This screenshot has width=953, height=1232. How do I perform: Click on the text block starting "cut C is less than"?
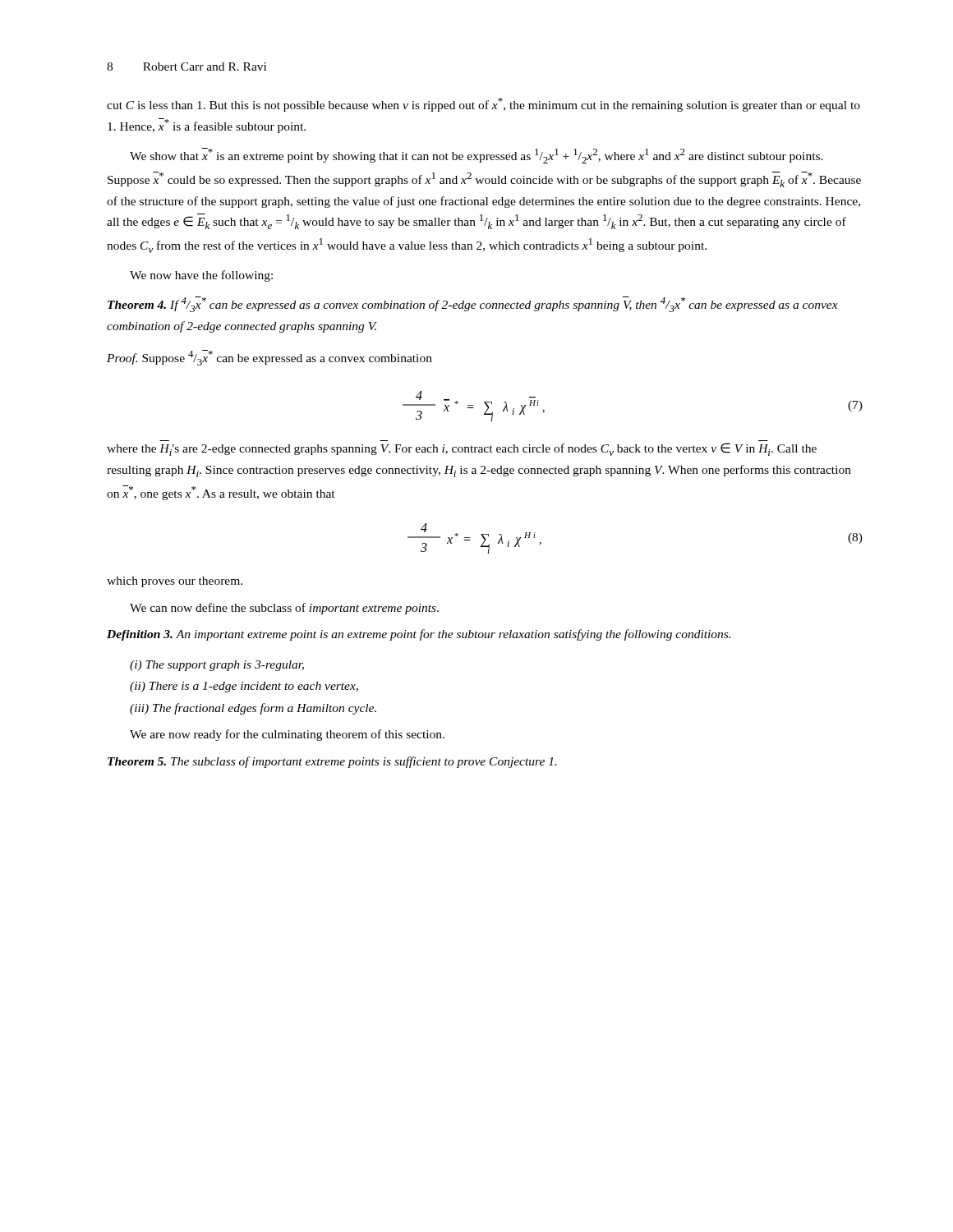click(485, 115)
